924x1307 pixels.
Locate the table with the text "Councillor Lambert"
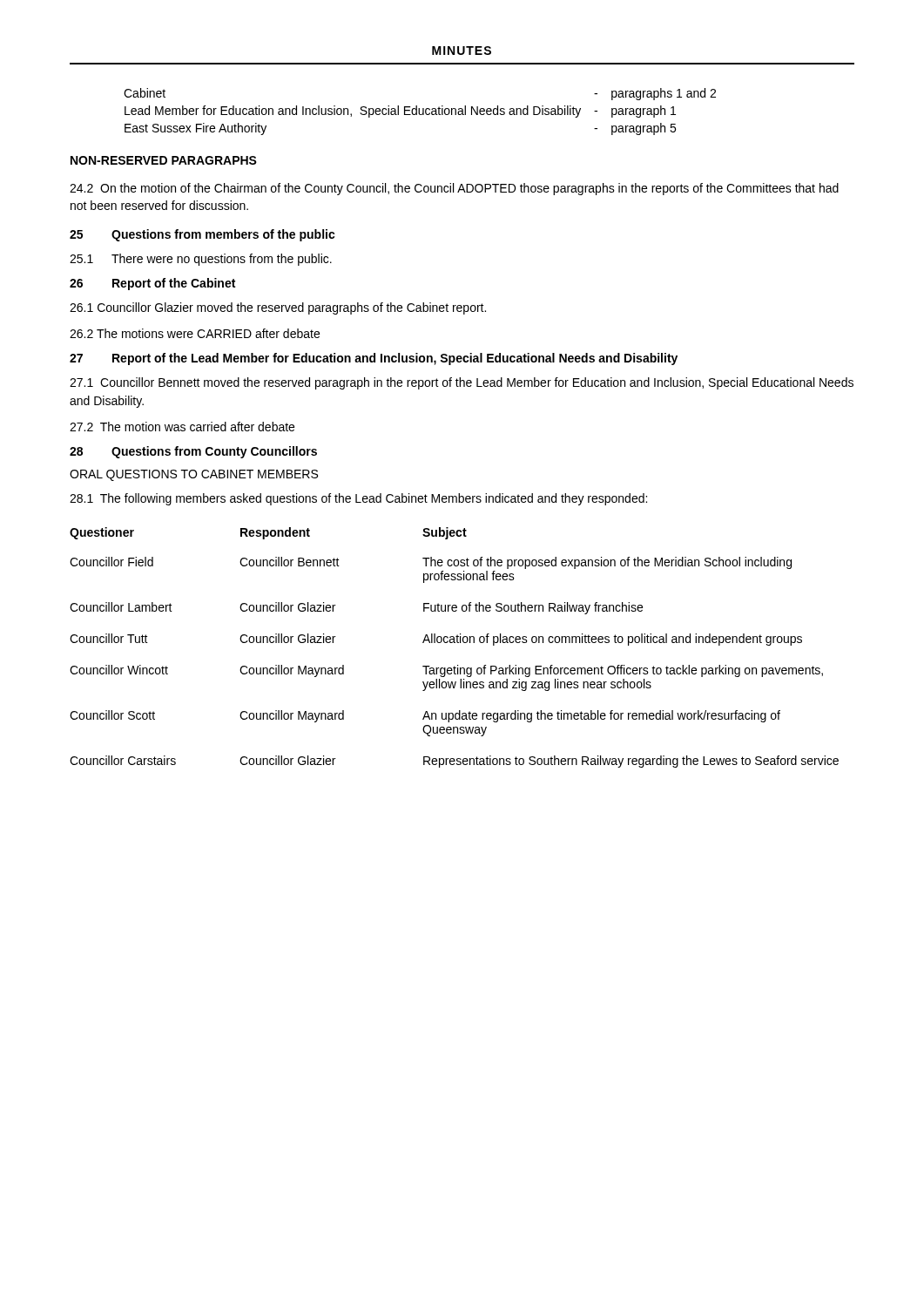click(x=462, y=648)
